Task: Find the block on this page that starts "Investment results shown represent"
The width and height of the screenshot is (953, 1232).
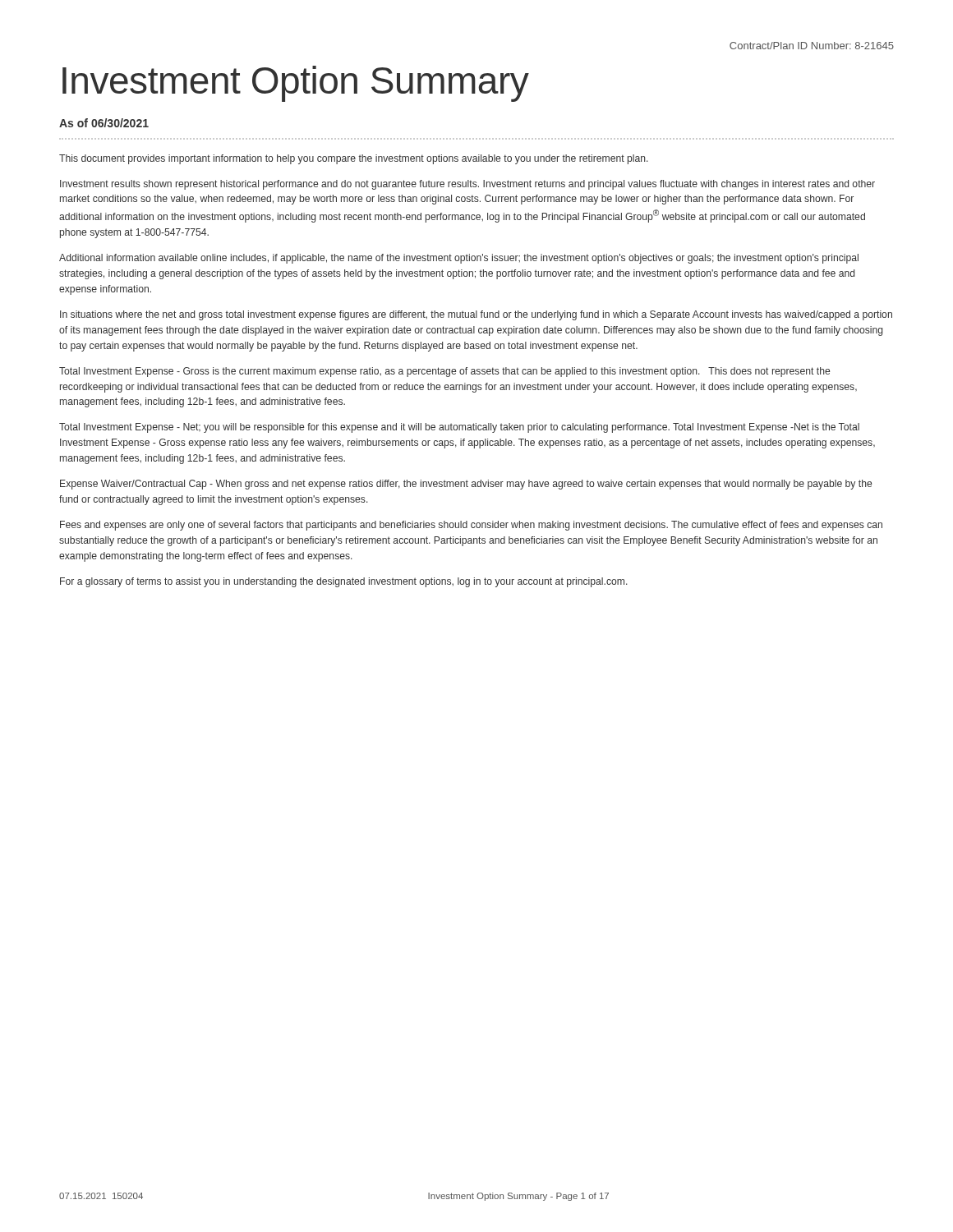Action: pos(467,208)
